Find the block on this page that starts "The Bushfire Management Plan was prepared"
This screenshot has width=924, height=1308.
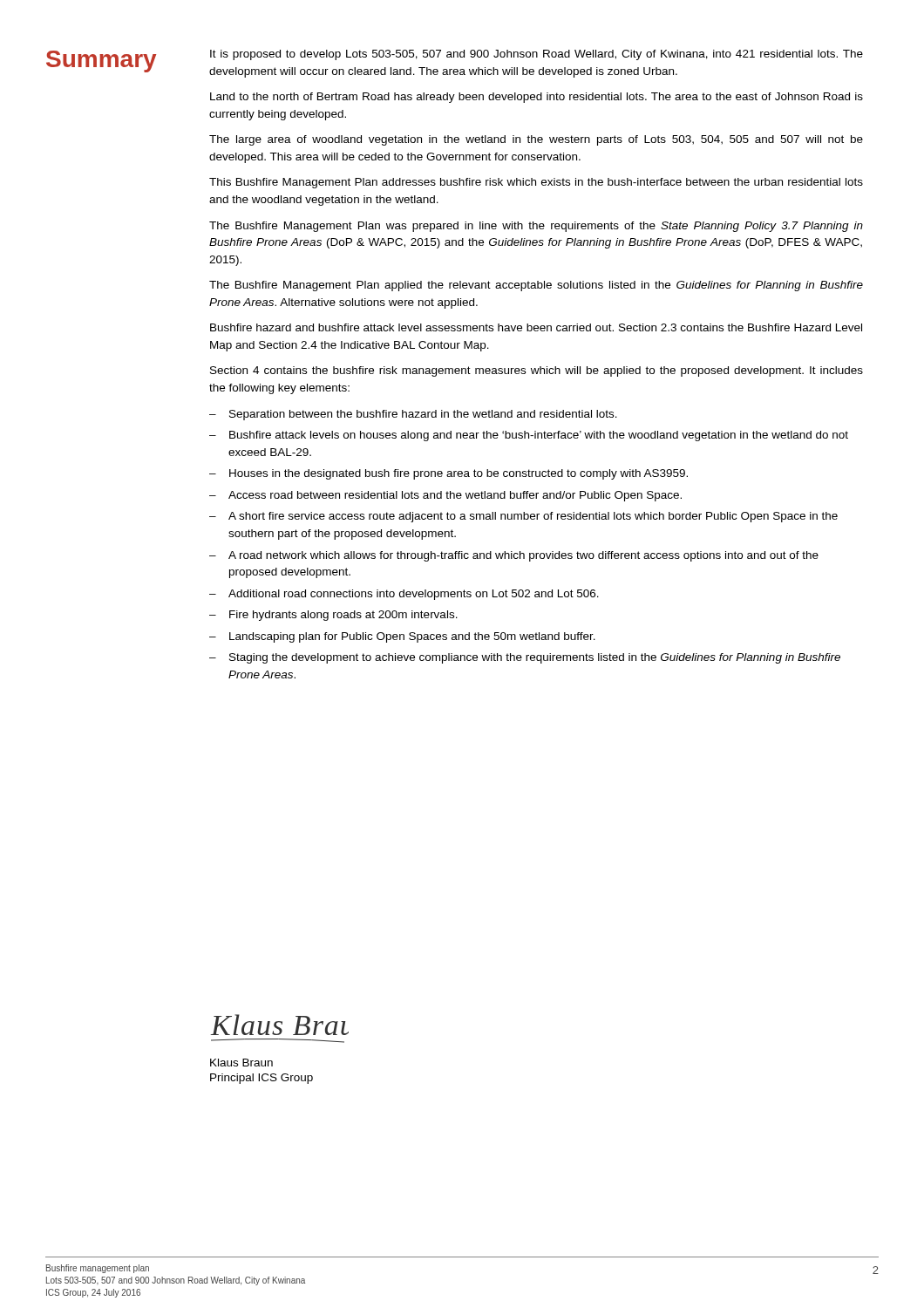point(536,242)
